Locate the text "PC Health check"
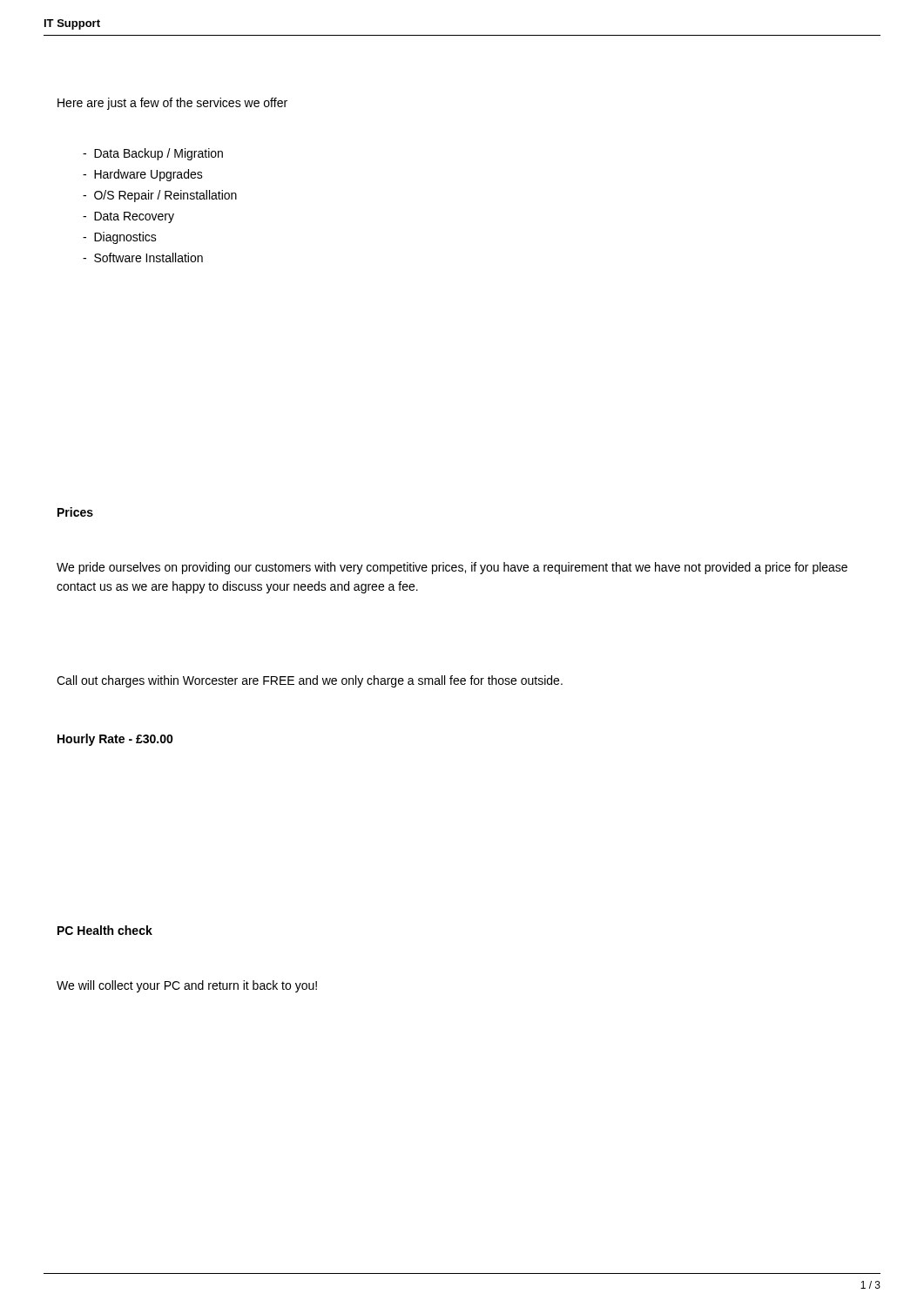924x1307 pixels. (104, 931)
